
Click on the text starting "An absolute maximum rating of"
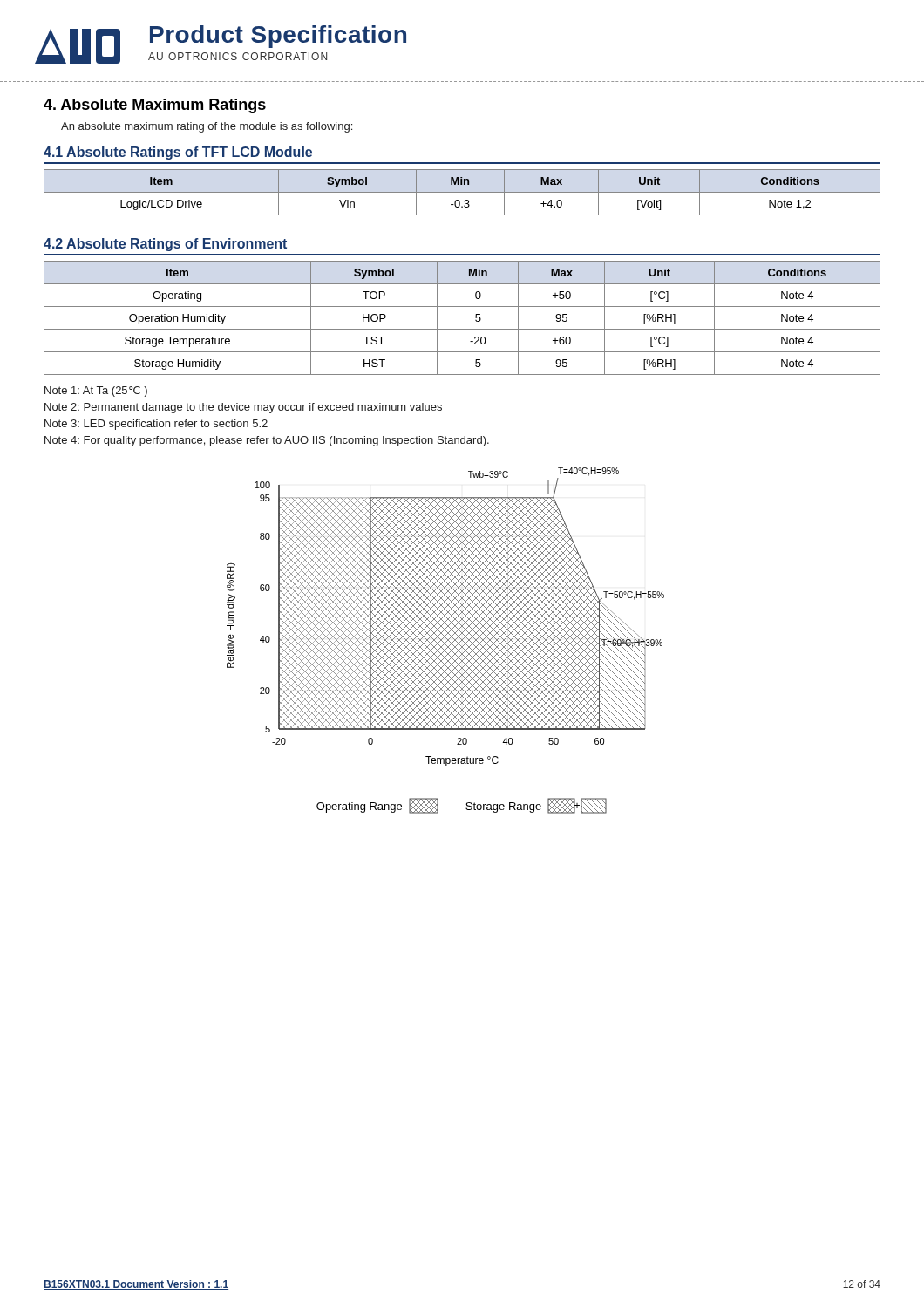[207, 126]
